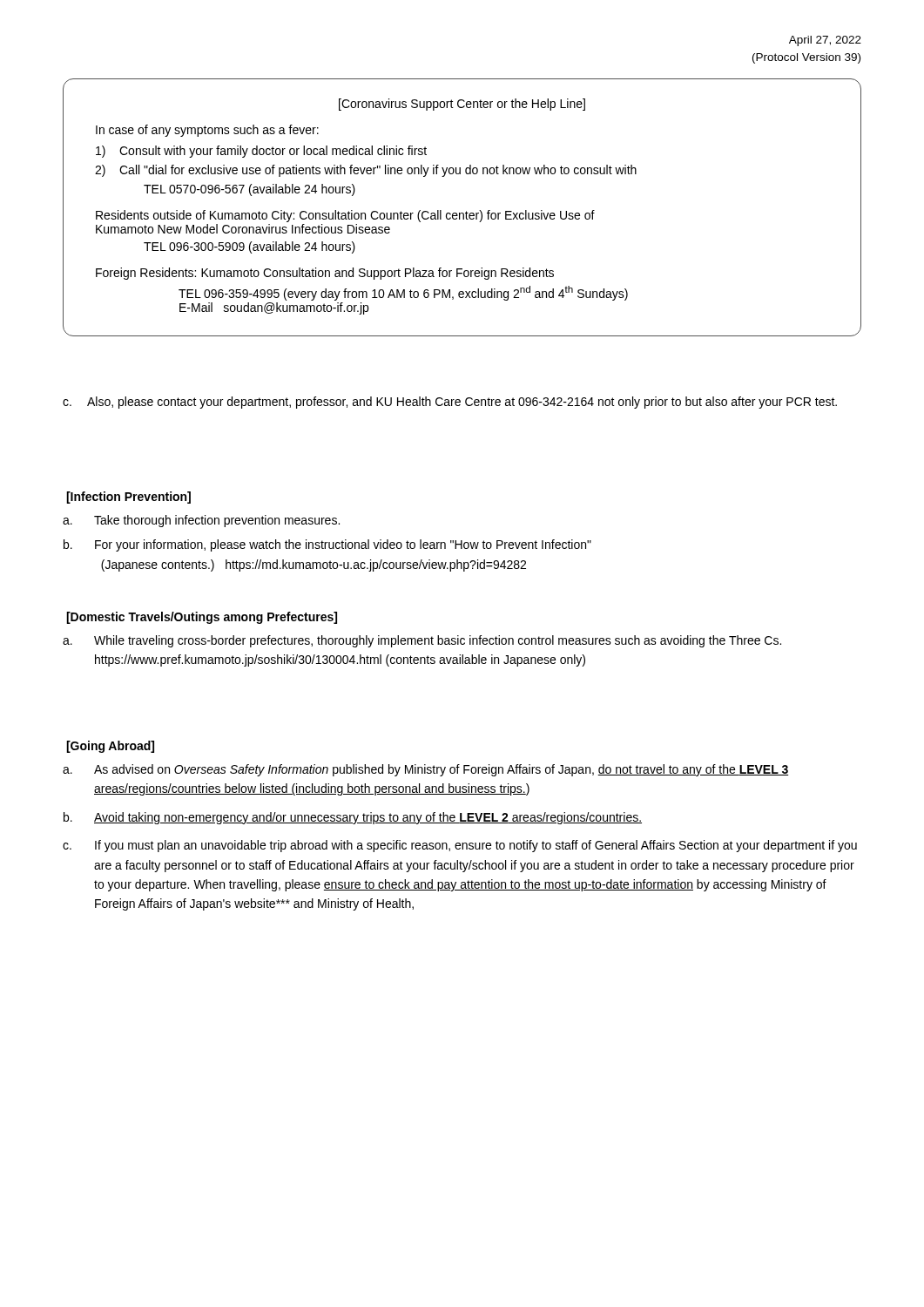The height and width of the screenshot is (1307, 924).
Task: Locate the region starting "a. Take thorough infection prevention measures."
Action: pos(201,521)
